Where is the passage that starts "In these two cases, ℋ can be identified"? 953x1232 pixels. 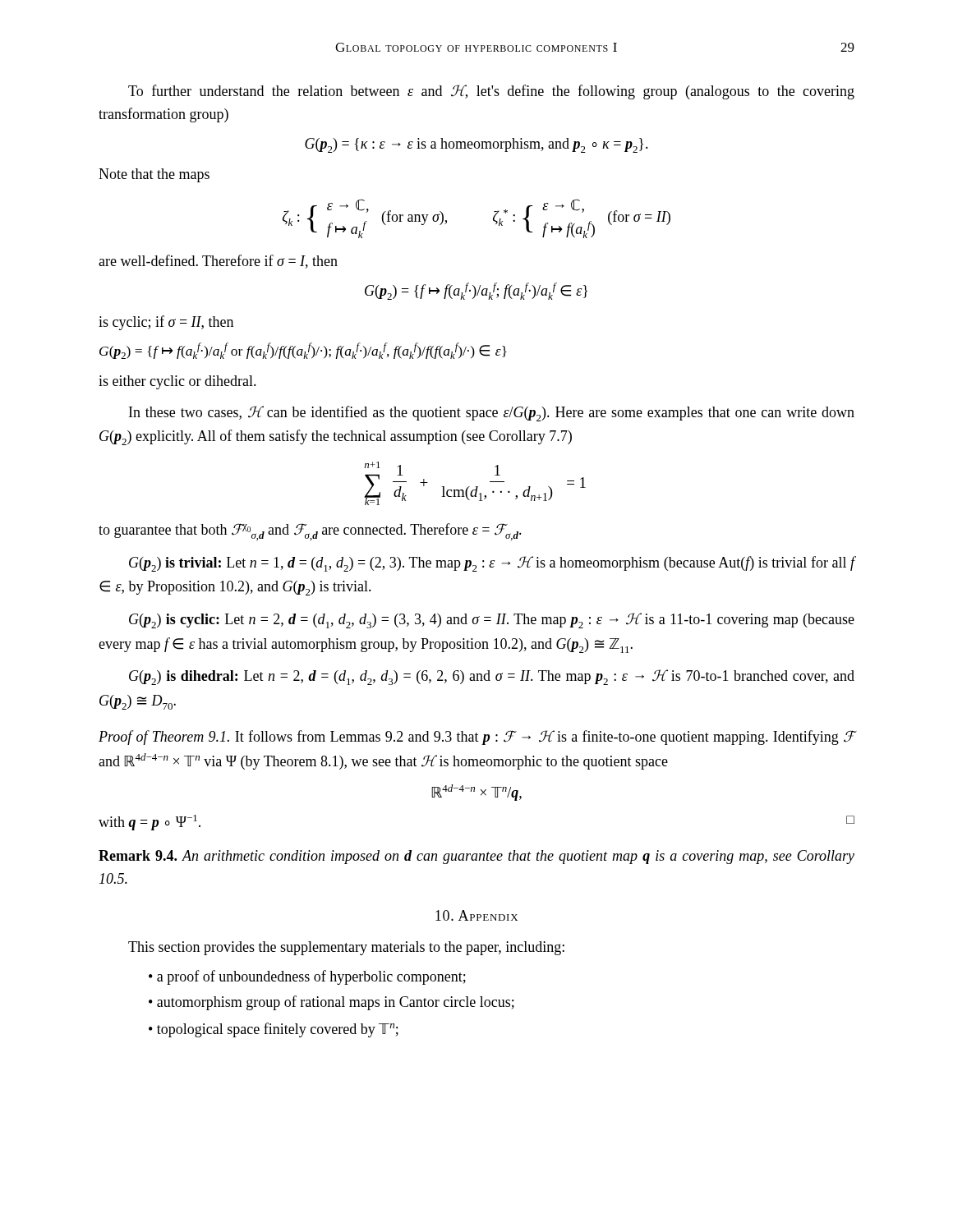(476, 426)
